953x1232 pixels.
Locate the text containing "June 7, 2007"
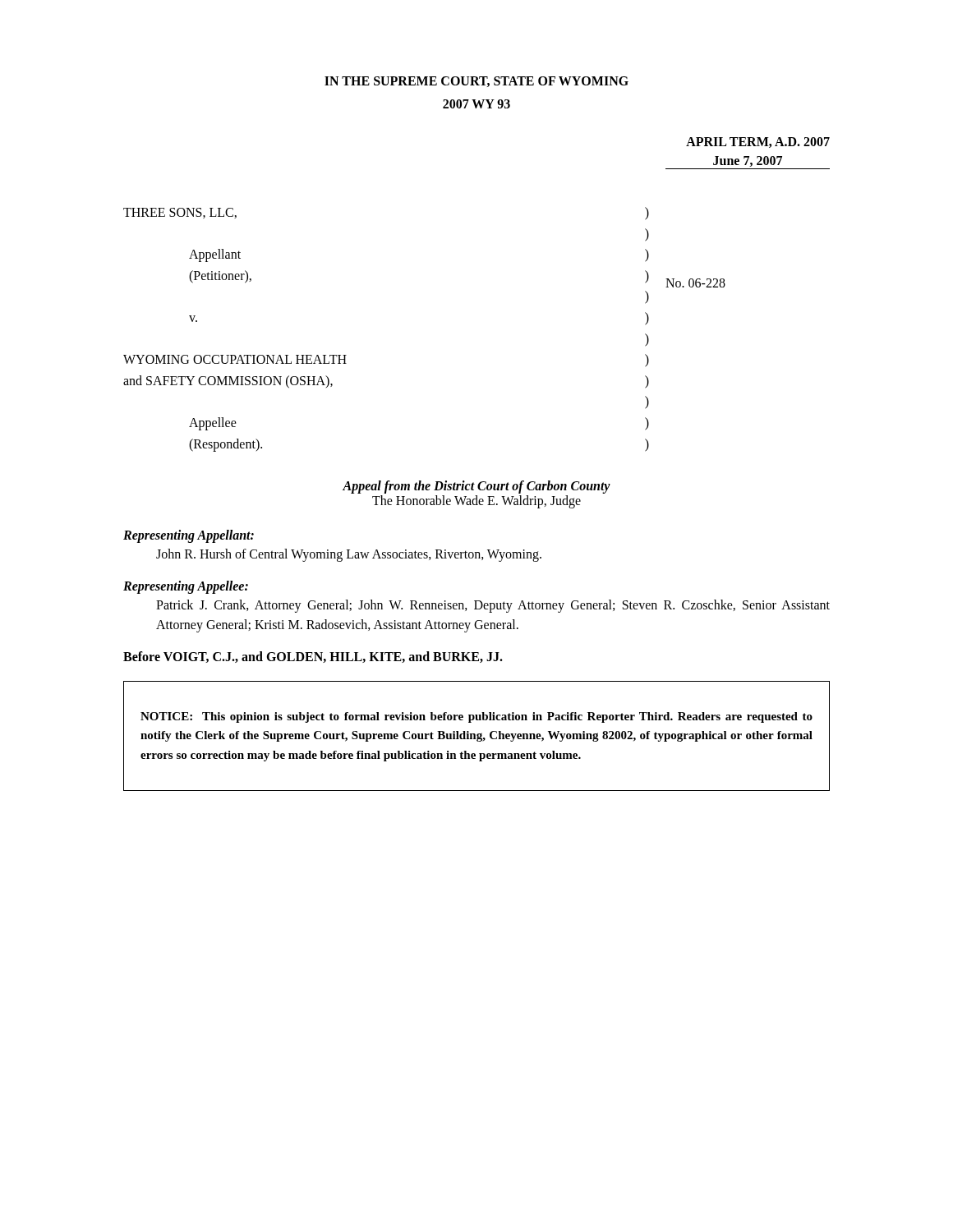click(748, 161)
